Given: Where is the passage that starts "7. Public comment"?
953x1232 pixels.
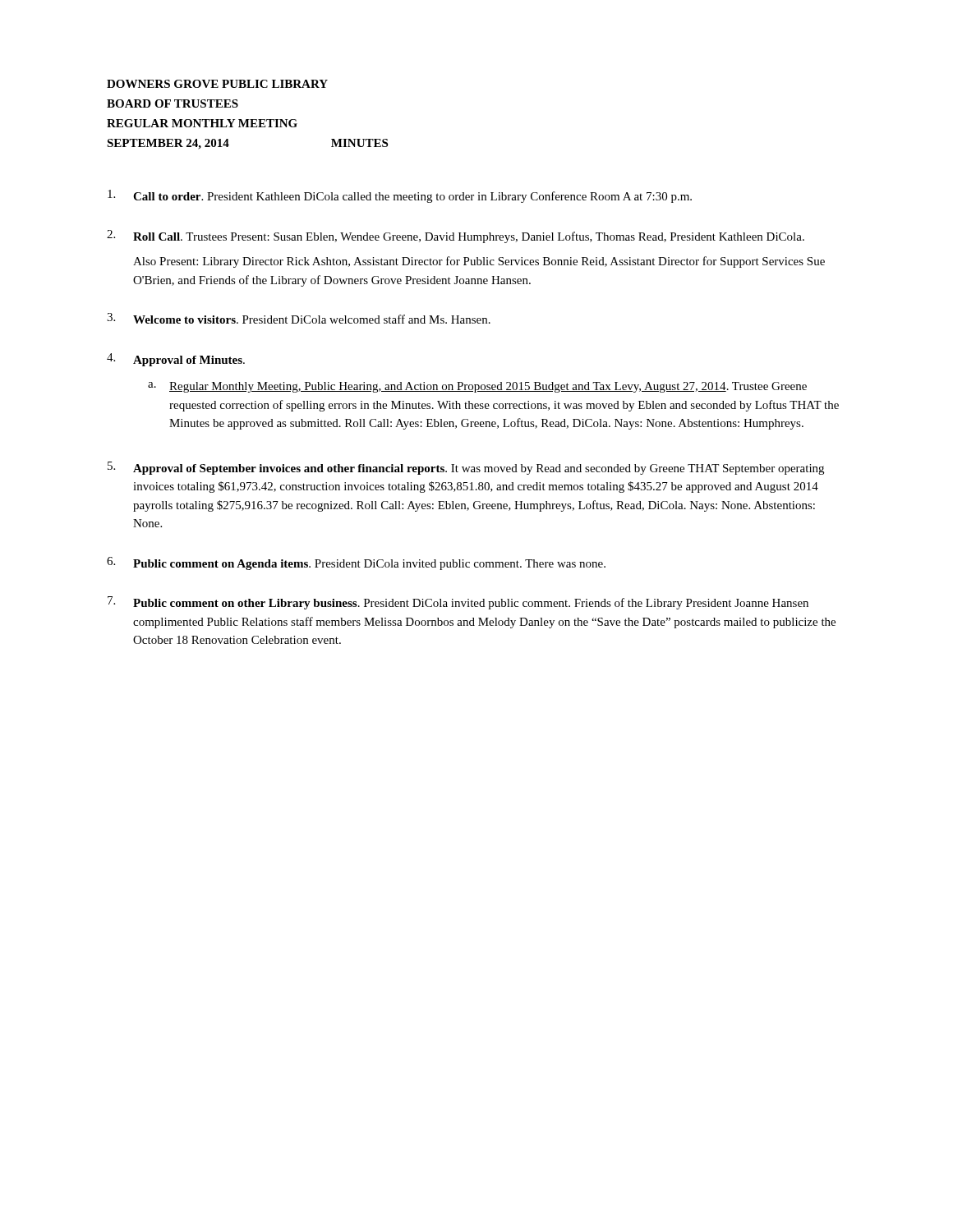Looking at the screenshot, I should click(476, 625).
